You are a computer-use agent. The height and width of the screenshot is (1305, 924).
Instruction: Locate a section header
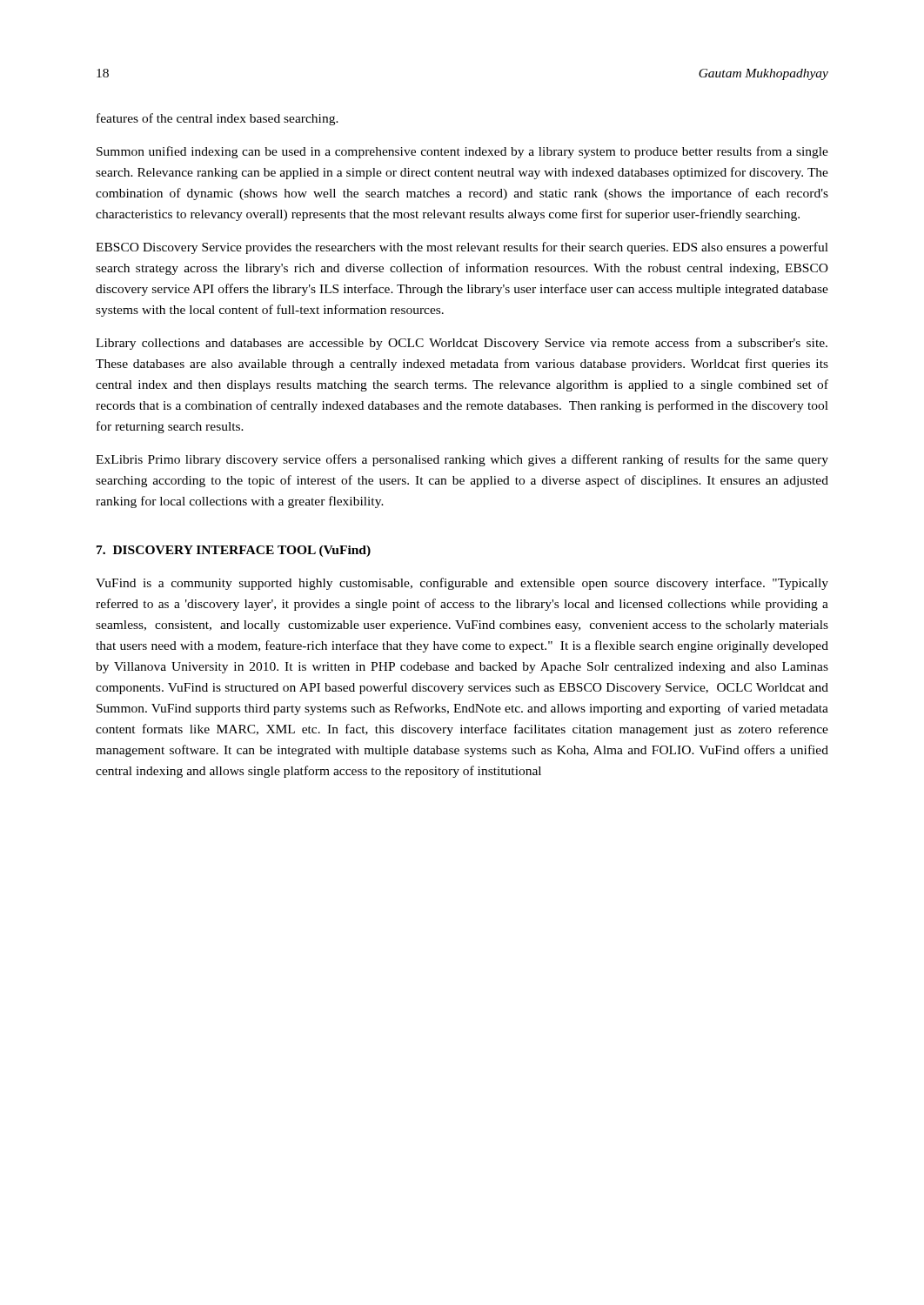pyautogui.click(x=233, y=550)
